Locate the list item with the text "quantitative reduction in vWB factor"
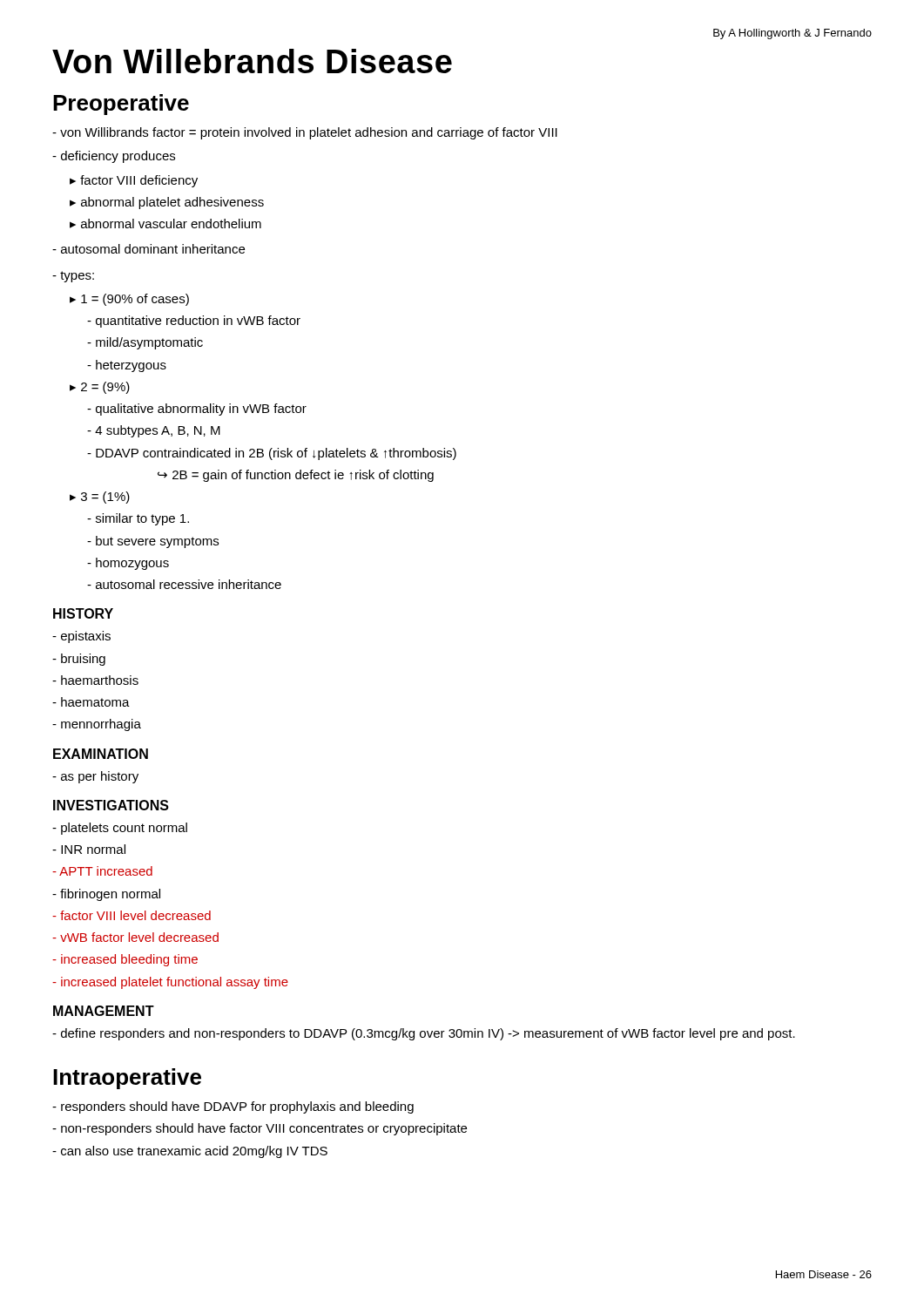Image resolution: width=924 pixels, height=1307 pixels. click(x=194, y=320)
